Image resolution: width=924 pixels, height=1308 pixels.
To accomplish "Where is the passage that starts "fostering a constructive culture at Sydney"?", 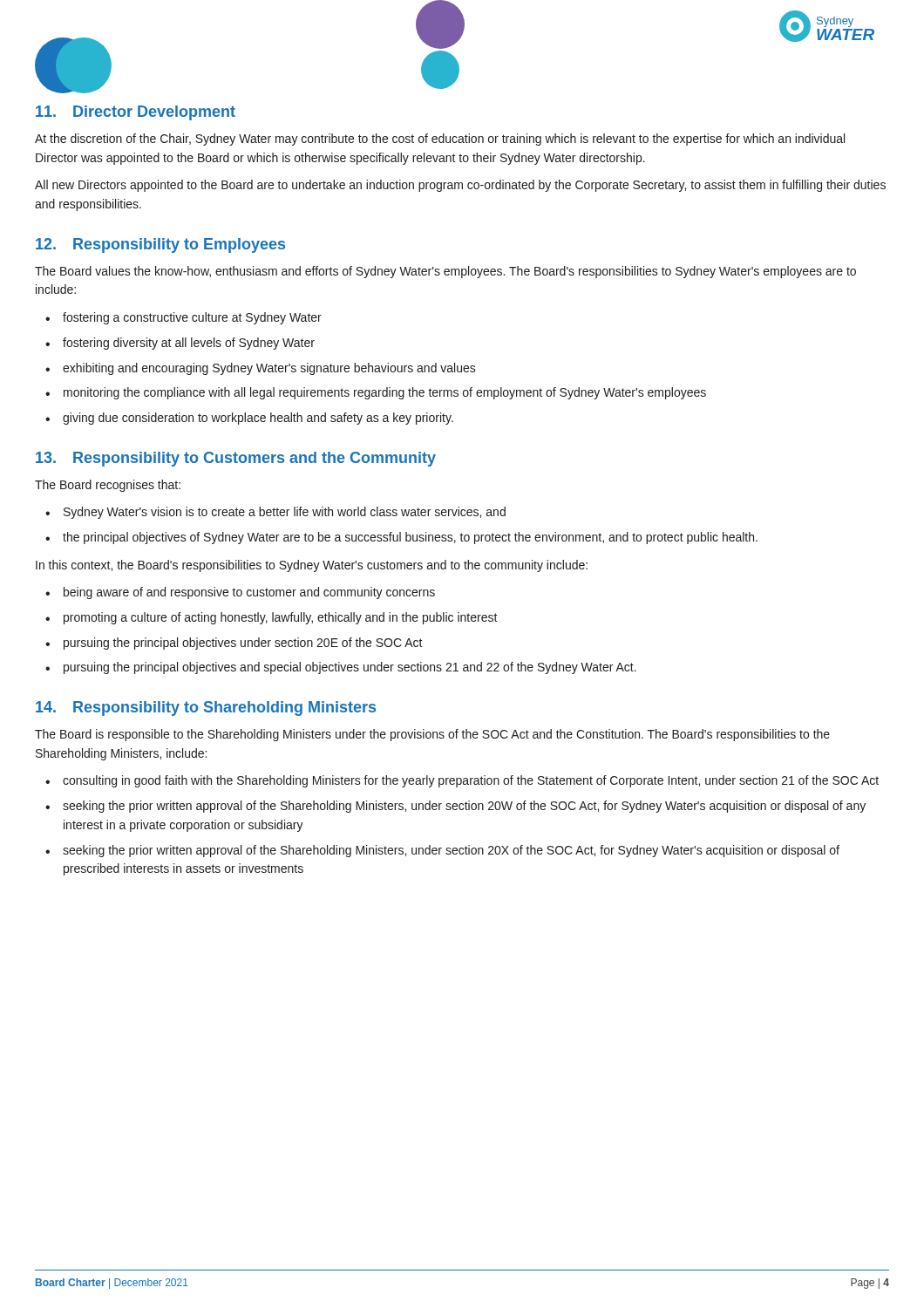I will pyautogui.click(x=192, y=318).
